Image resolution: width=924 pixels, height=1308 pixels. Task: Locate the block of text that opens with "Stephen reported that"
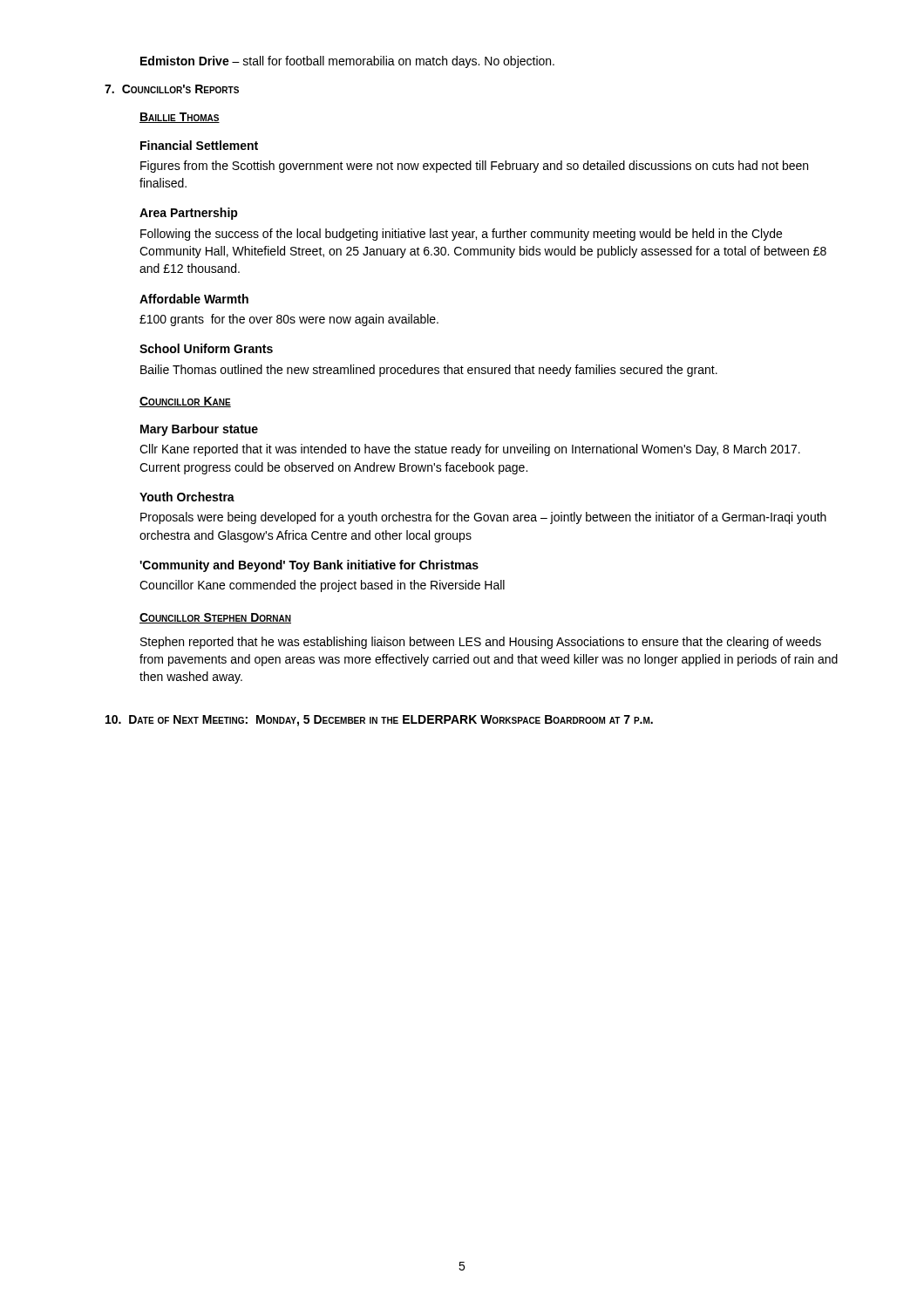[492, 659]
